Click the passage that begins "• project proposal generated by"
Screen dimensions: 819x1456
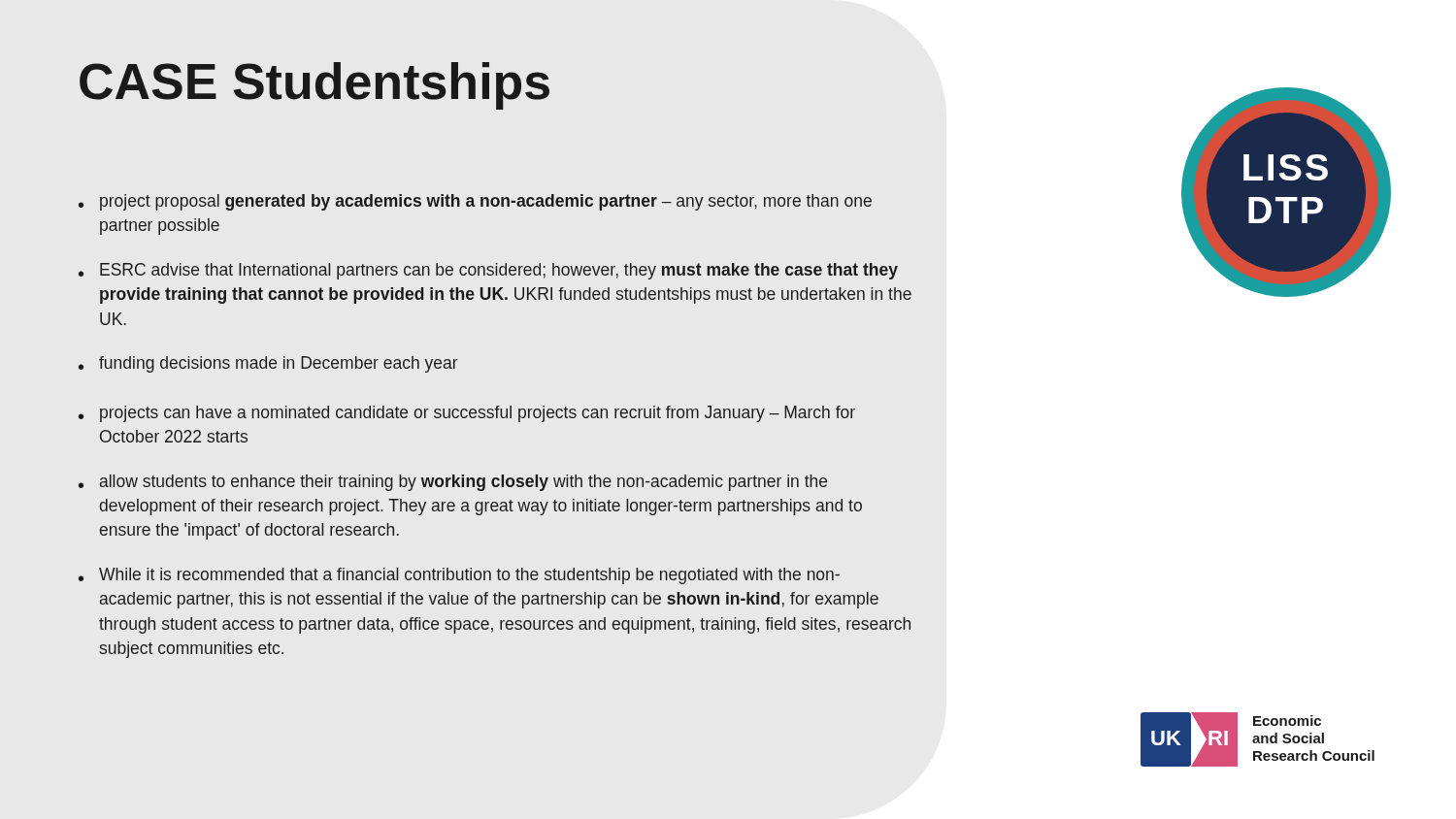[495, 214]
